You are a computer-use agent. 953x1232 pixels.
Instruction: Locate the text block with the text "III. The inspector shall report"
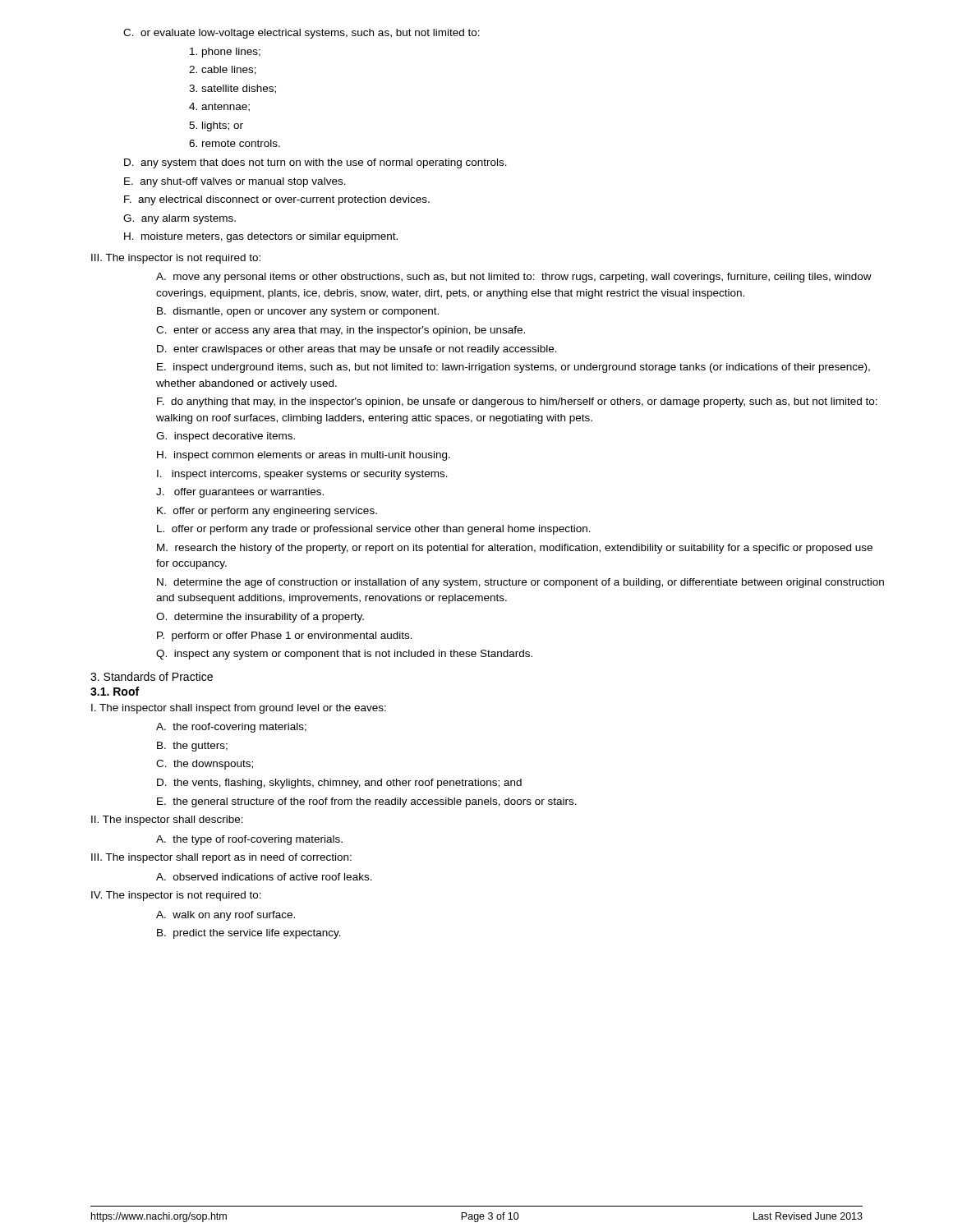[x=221, y=857]
